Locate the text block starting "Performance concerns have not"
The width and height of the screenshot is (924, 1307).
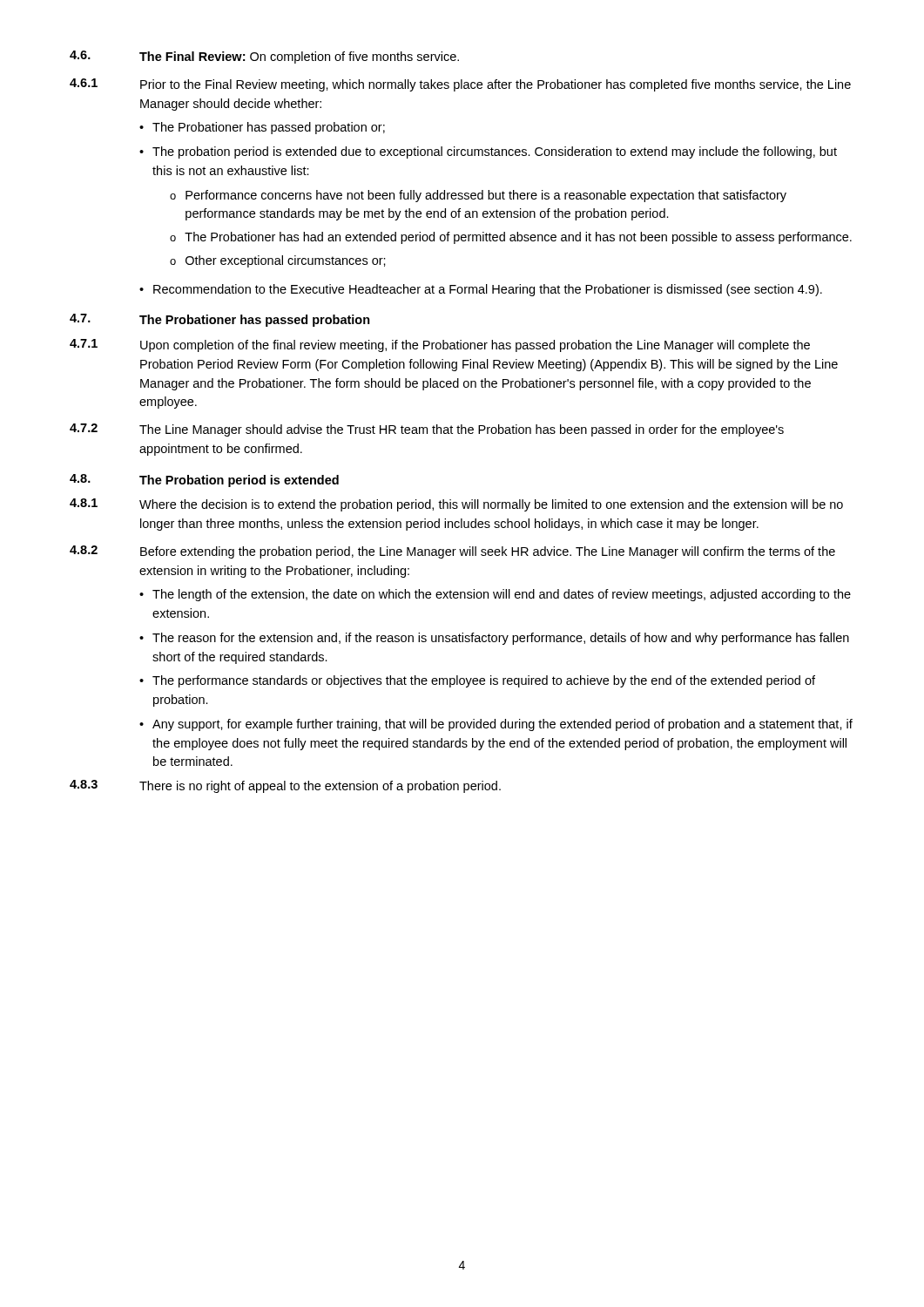[x=520, y=205]
